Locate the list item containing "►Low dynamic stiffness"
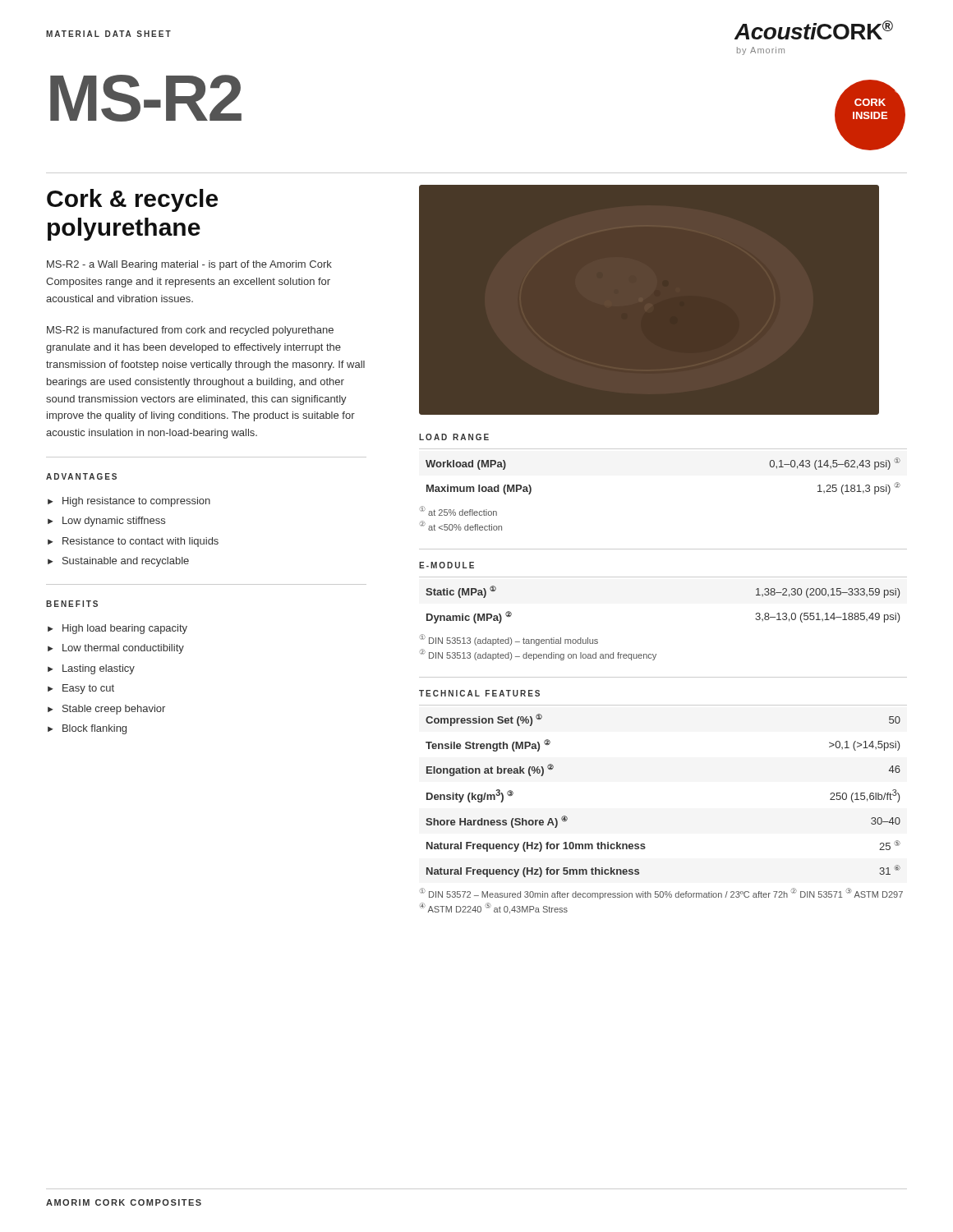953x1232 pixels. [106, 521]
